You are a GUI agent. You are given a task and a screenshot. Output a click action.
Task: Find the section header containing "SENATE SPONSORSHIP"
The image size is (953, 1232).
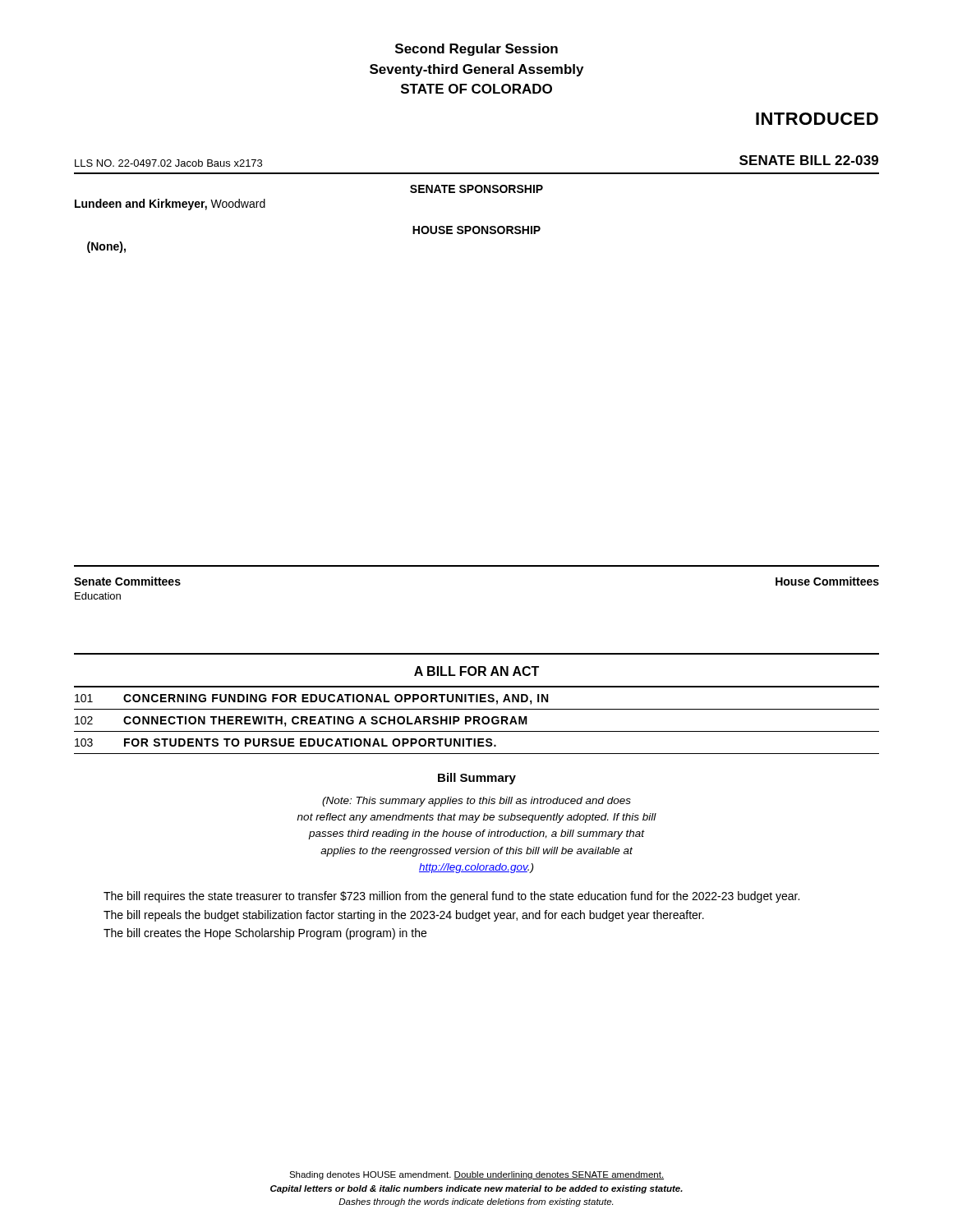476,189
